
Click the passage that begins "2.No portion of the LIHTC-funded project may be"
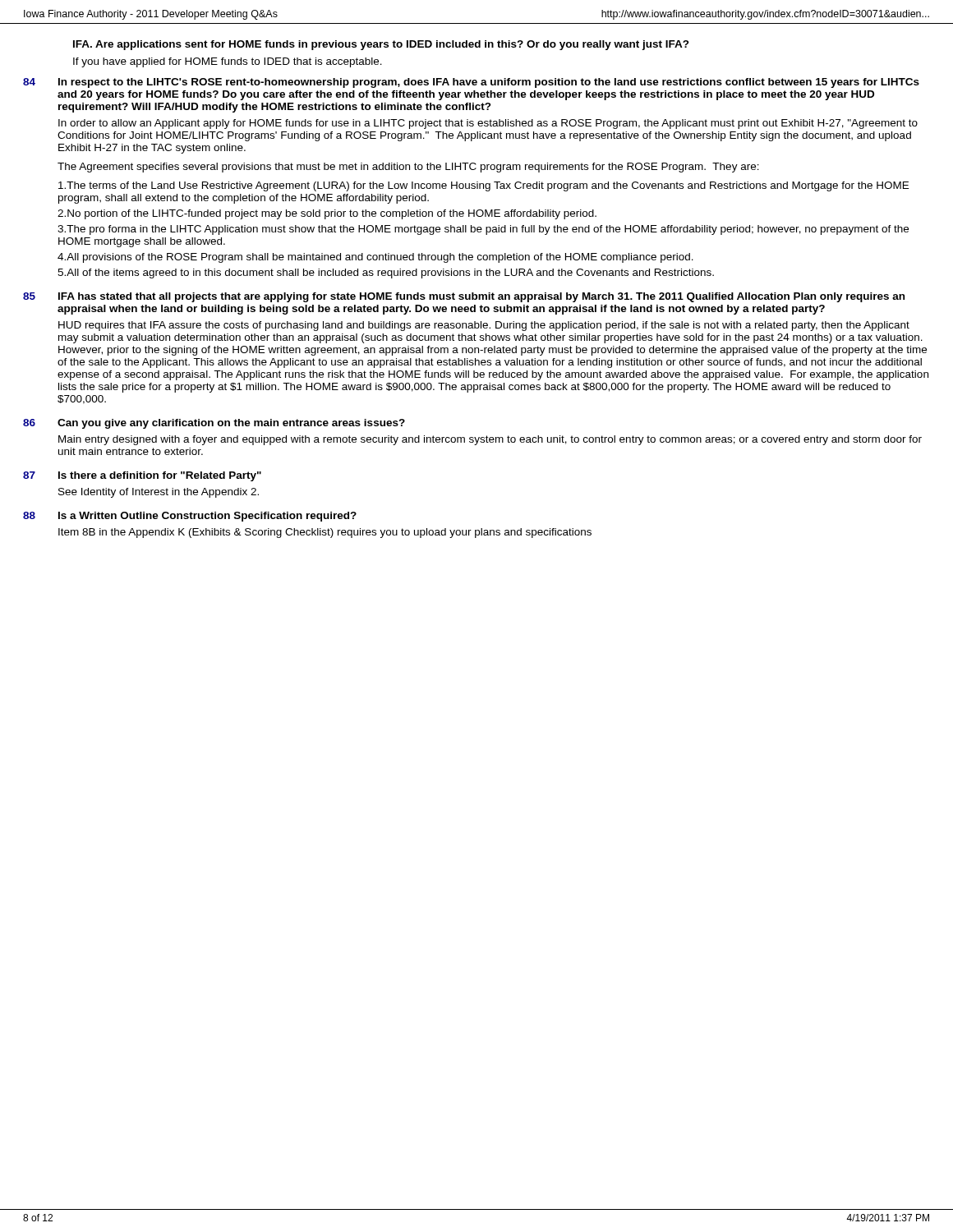[327, 213]
